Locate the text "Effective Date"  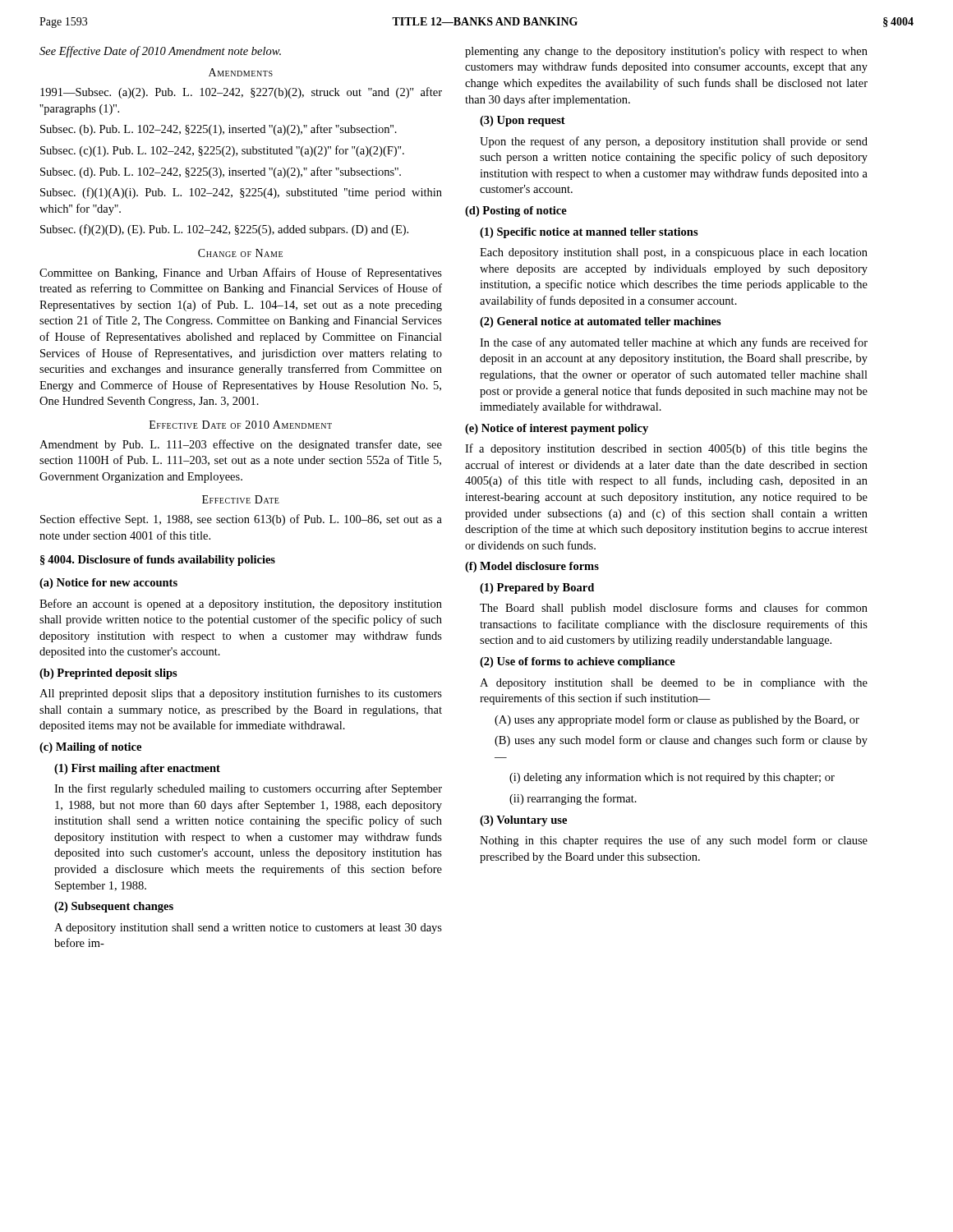pyautogui.click(x=241, y=500)
